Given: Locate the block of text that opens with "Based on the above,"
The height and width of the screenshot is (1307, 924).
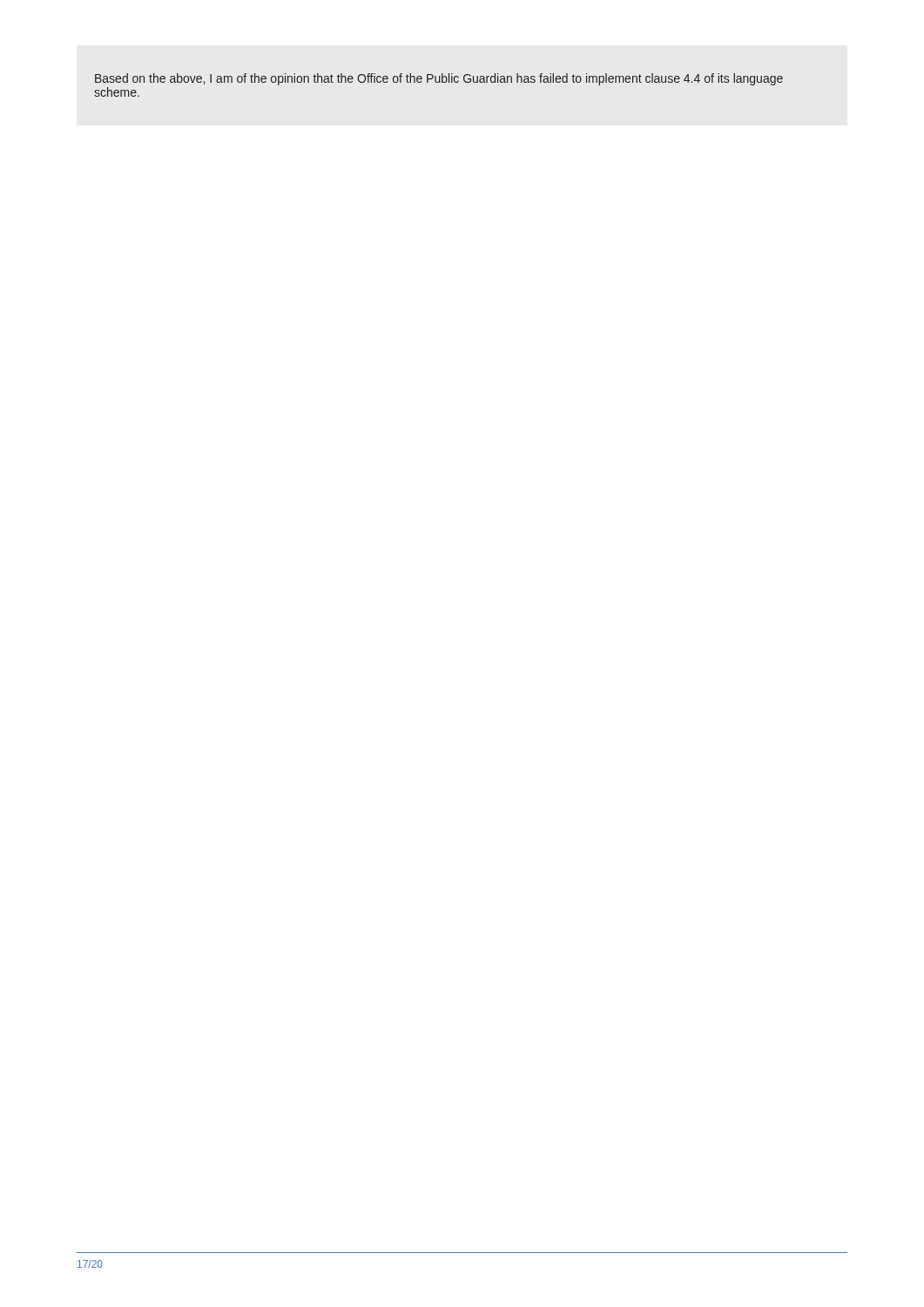Looking at the screenshot, I should point(462,85).
